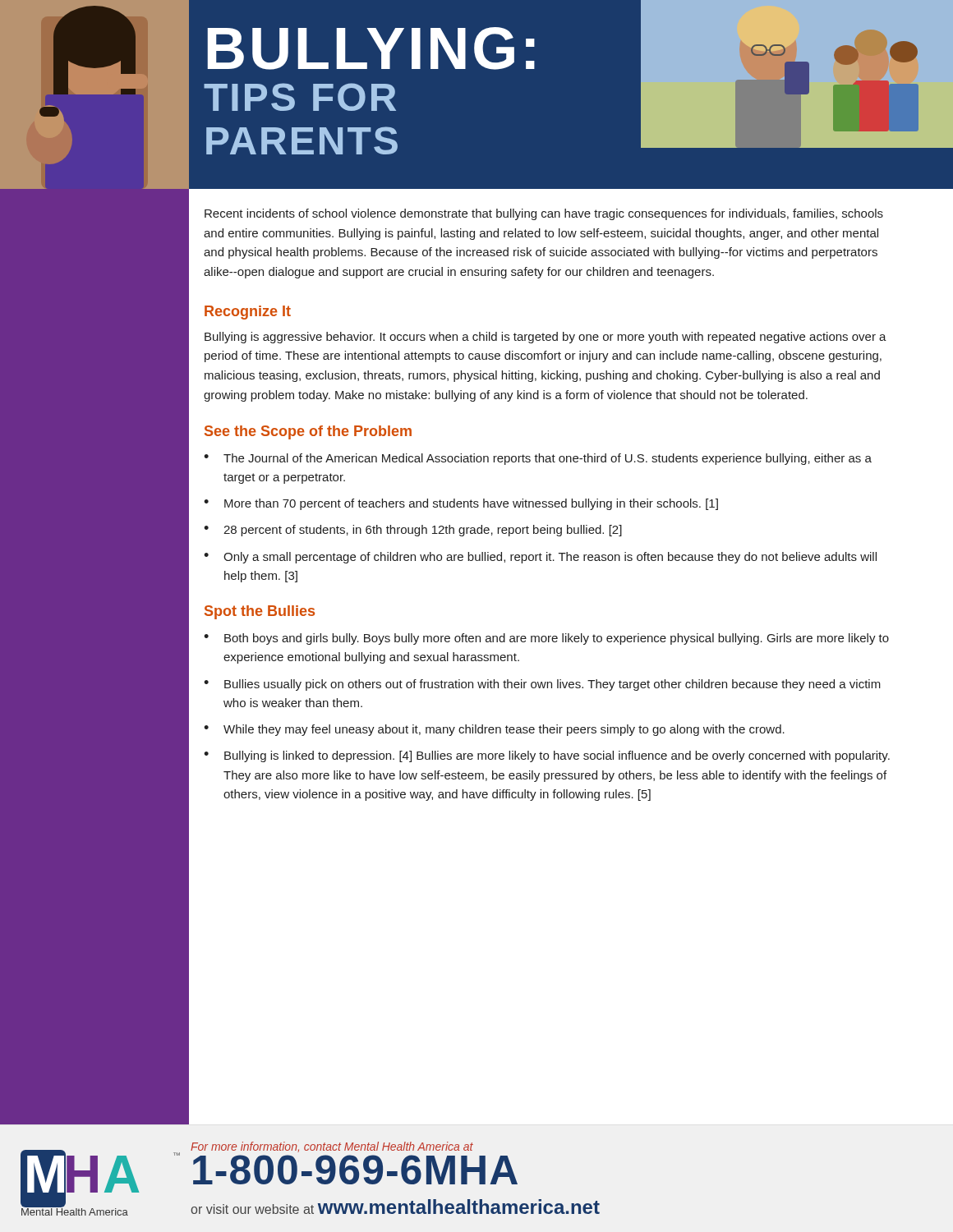
Task: Point to the block beginning "• Both boys"
Action: (x=552, y=647)
